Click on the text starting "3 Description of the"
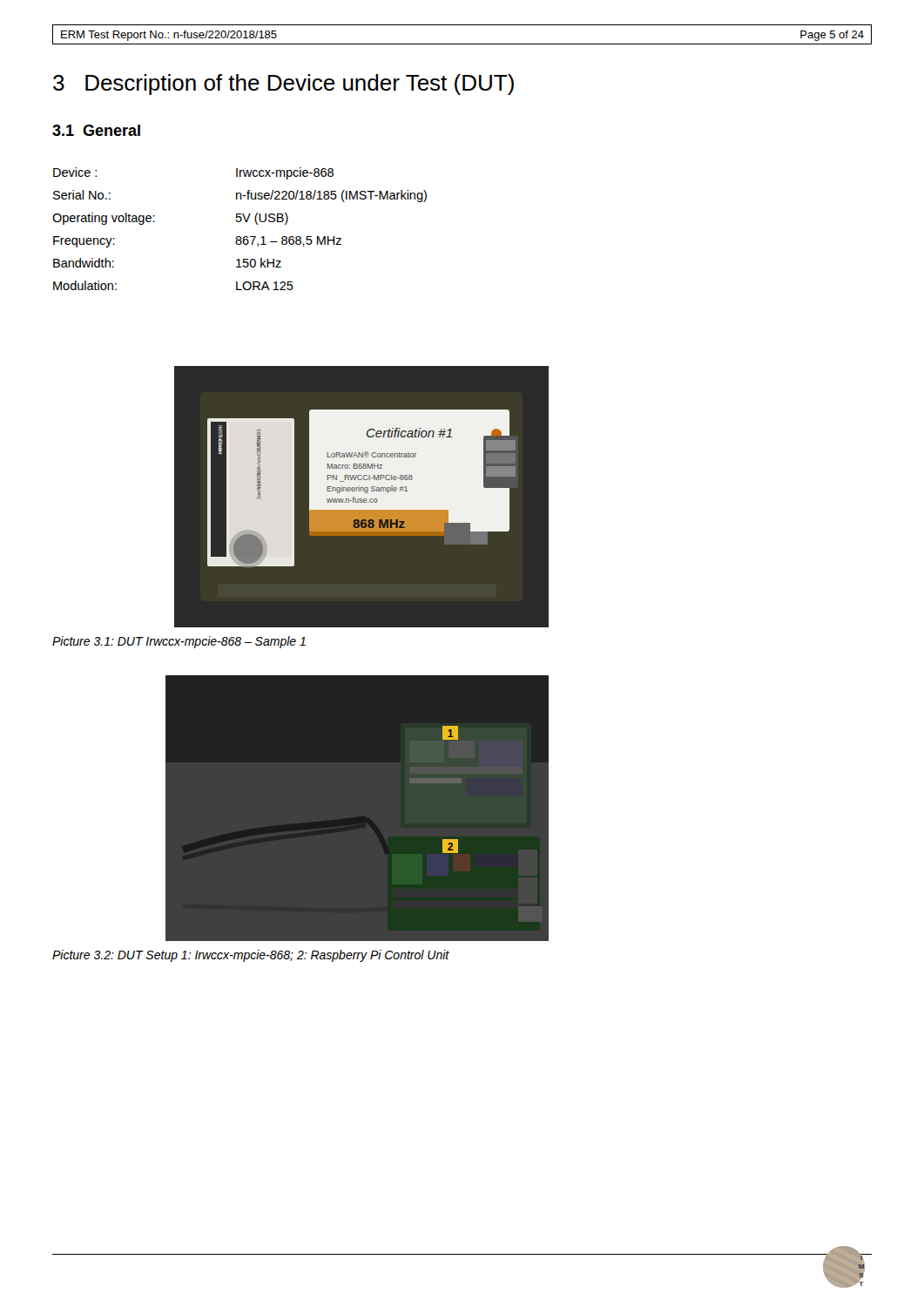Viewport: 924px width, 1307px height. [284, 83]
